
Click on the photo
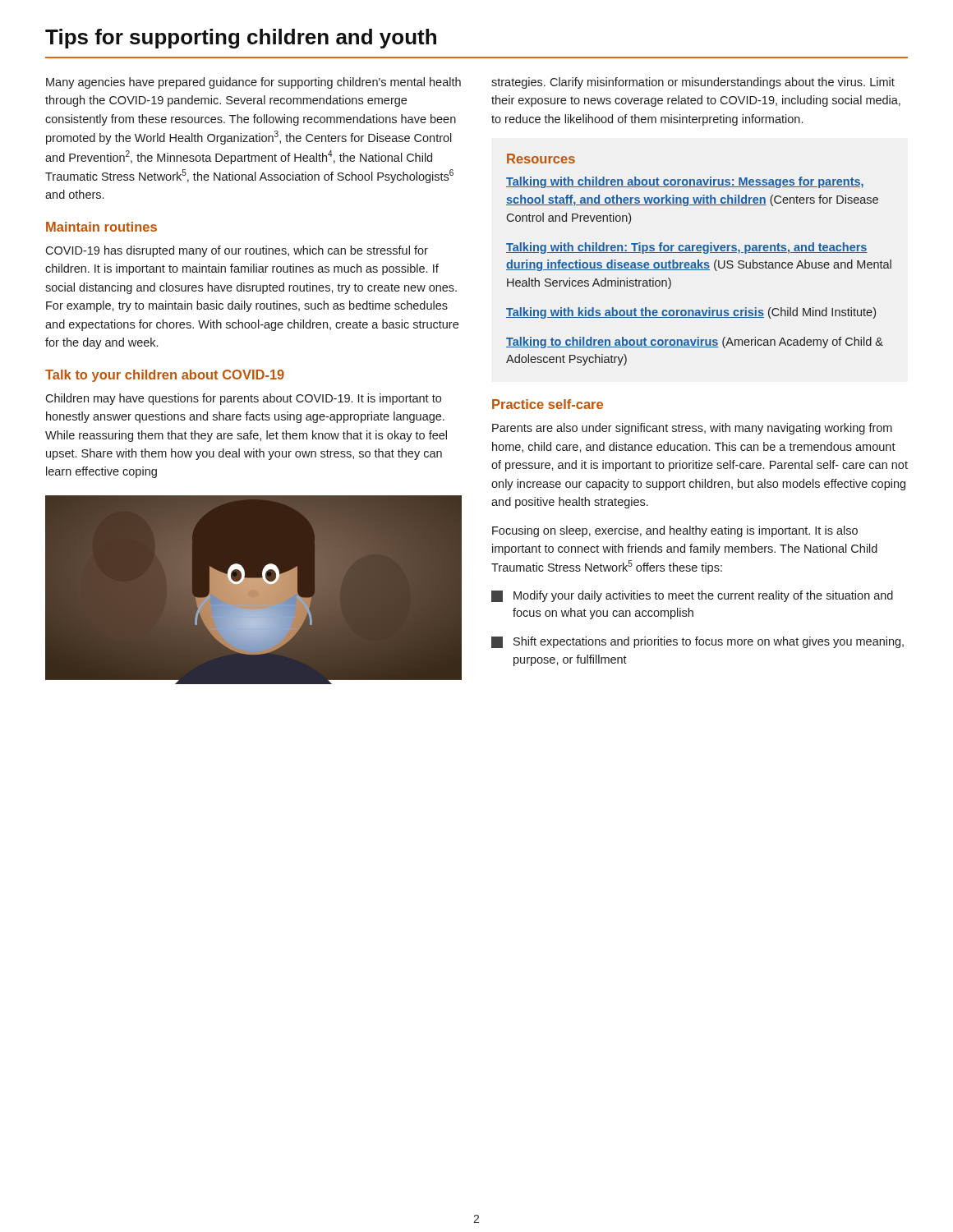253,589
